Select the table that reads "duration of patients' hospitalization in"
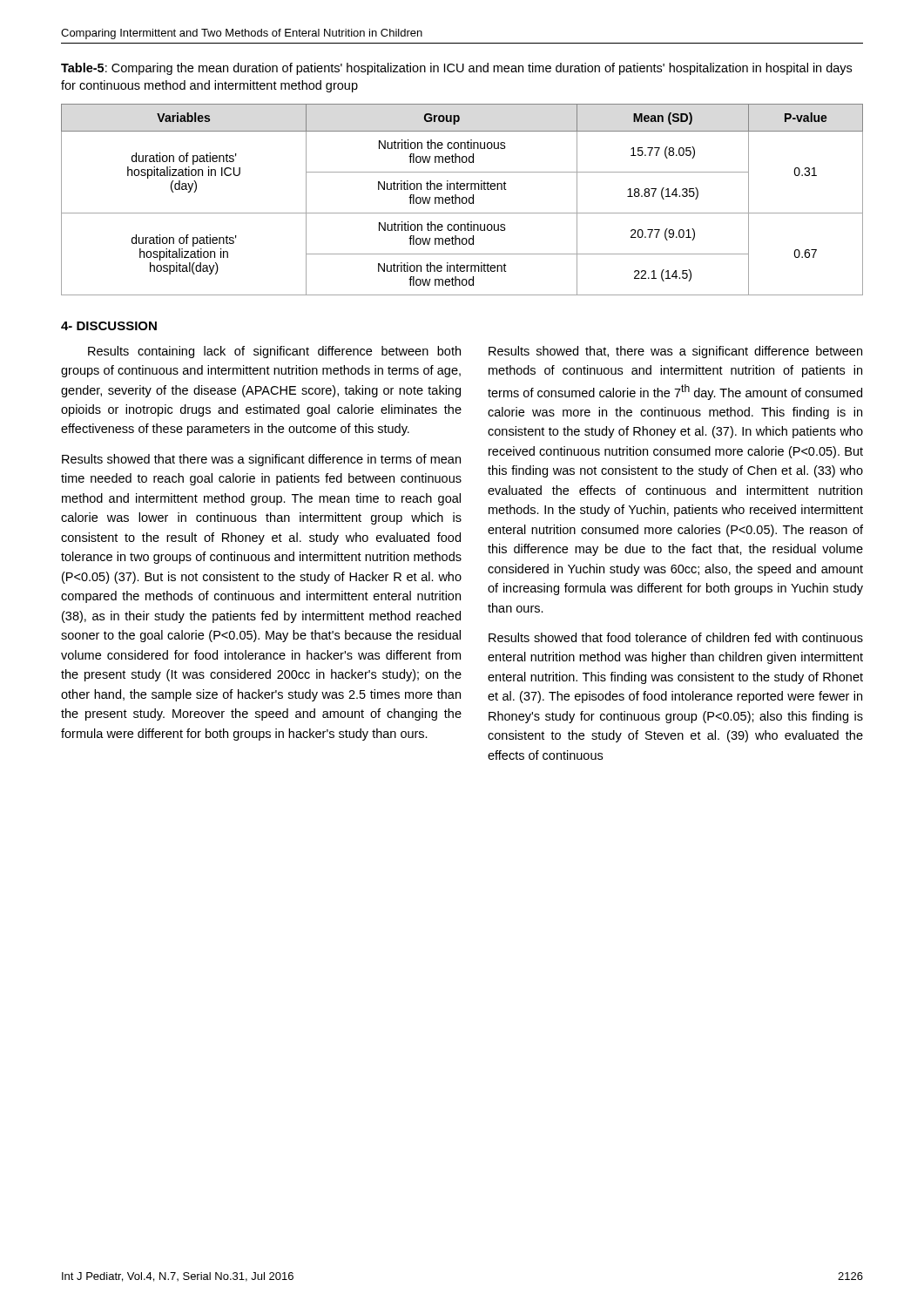The image size is (924, 1307). pyautogui.click(x=462, y=199)
